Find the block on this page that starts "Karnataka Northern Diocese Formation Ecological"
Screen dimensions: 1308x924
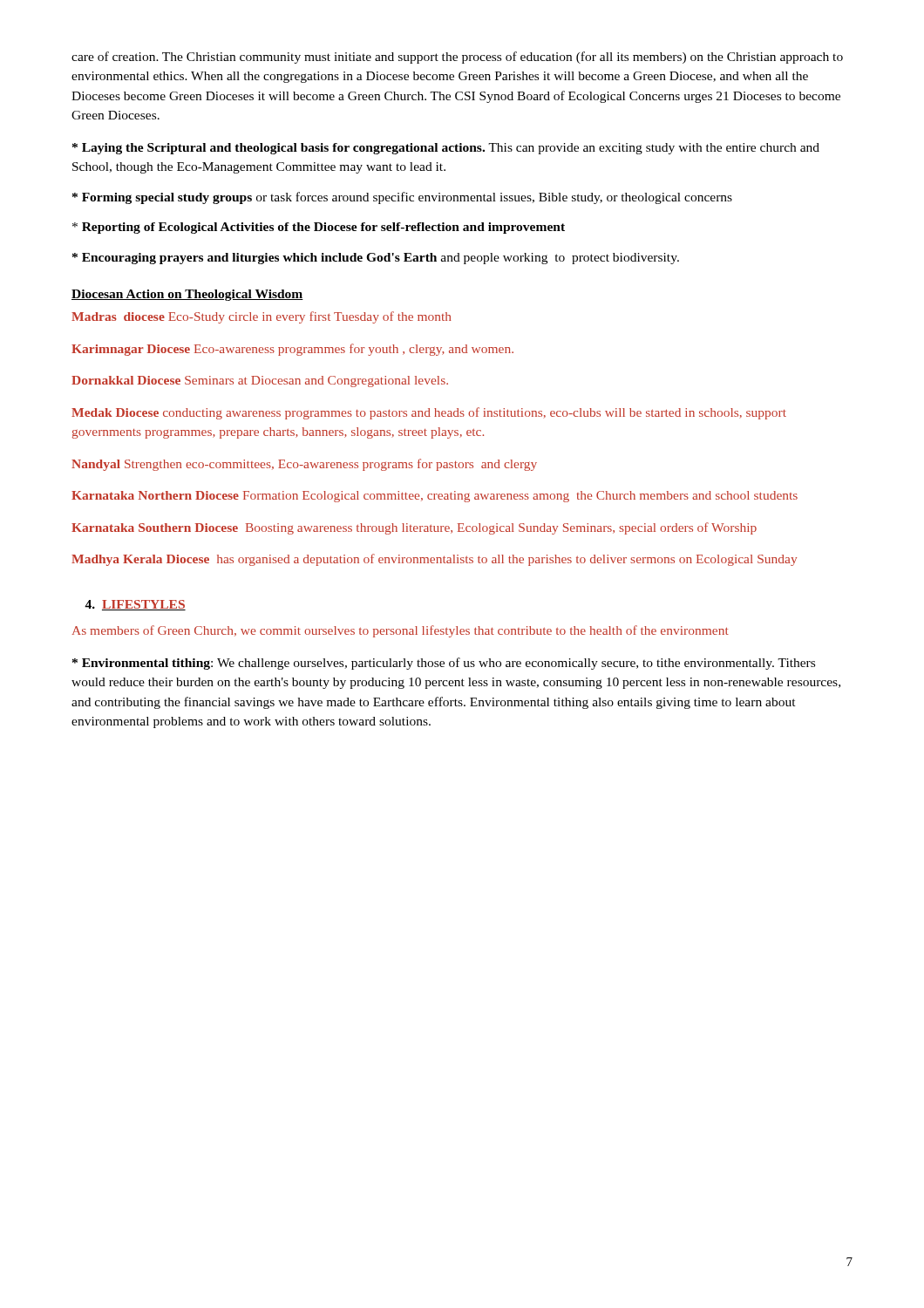(435, 495)
